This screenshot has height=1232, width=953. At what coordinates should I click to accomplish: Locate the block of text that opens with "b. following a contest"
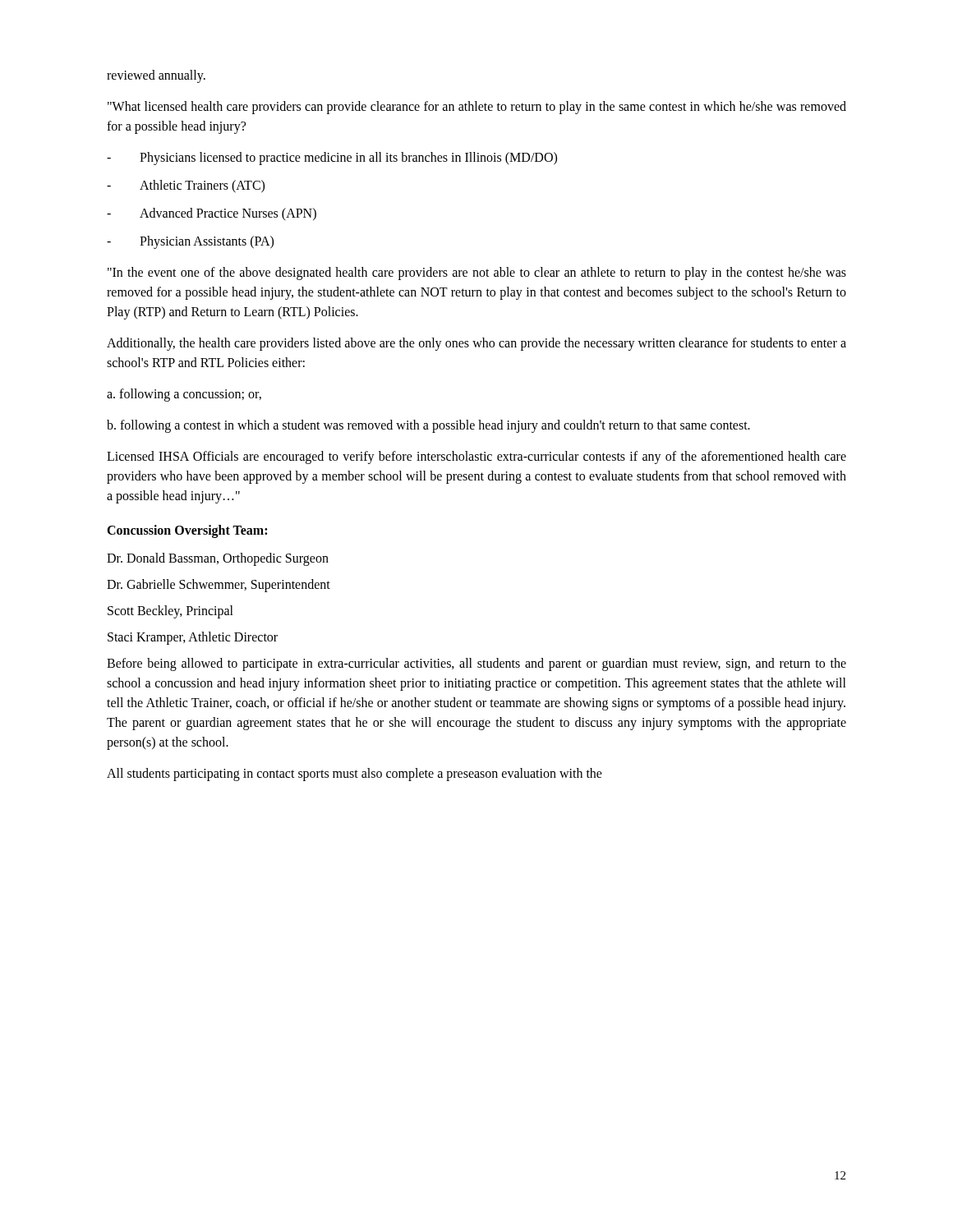click(476, 425)
